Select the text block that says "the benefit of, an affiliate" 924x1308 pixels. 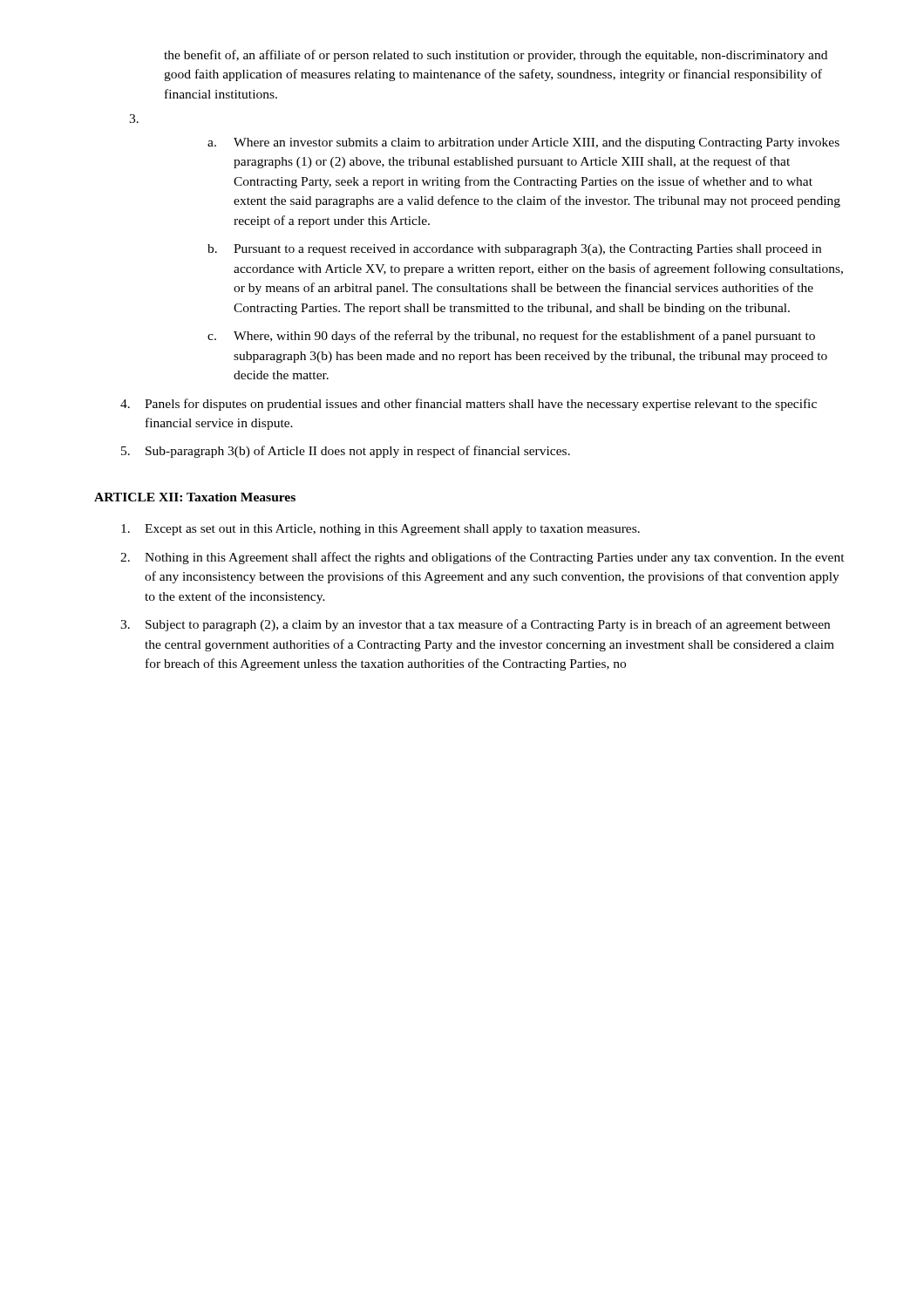[x=496, y=74]
